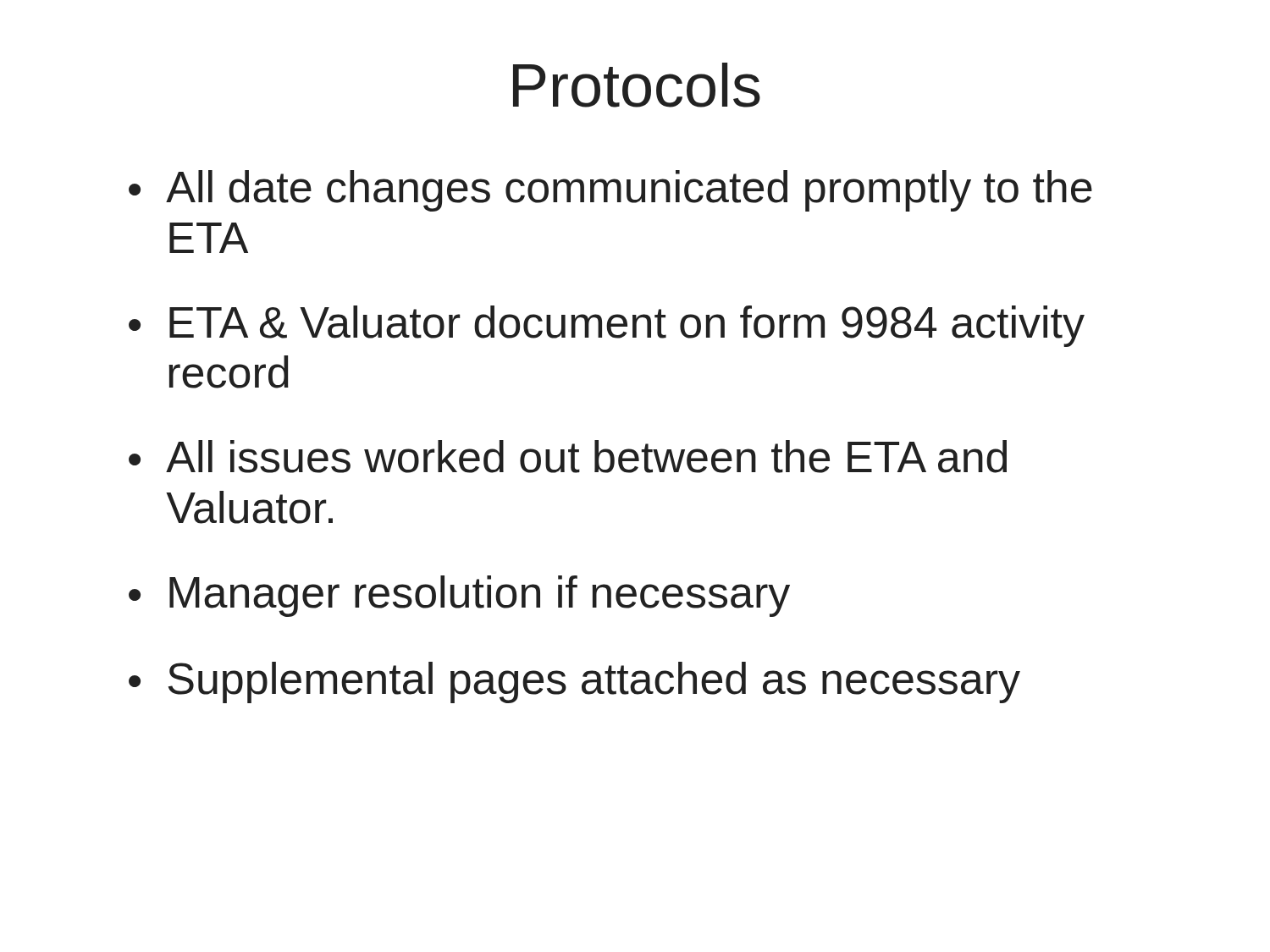Where is the passage that starts "• All issues worked out between"?
This screenshot has height=952, width=1270.
point(648,483)
